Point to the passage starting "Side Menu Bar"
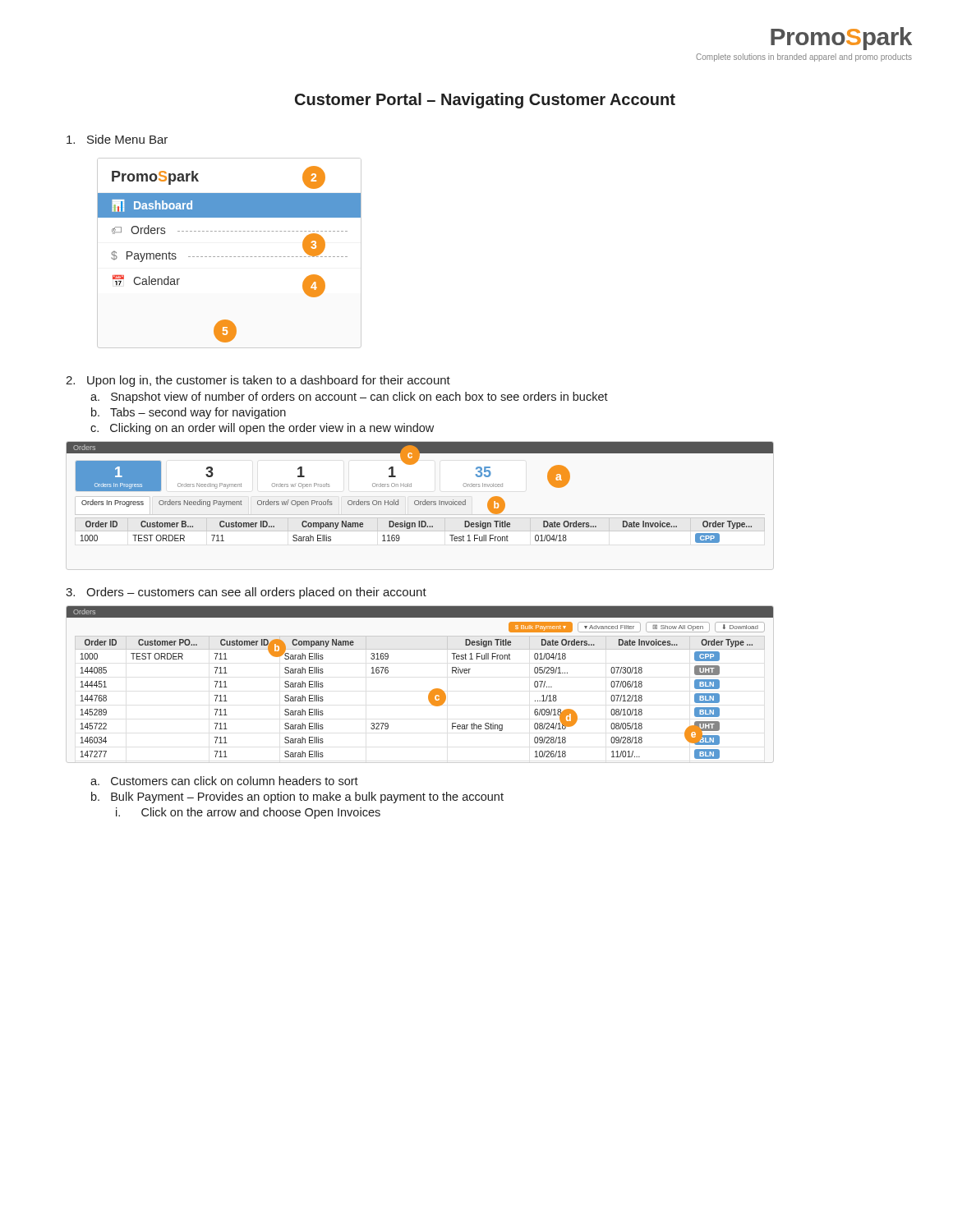953x1232 pixels. click(x=117, y=139)
